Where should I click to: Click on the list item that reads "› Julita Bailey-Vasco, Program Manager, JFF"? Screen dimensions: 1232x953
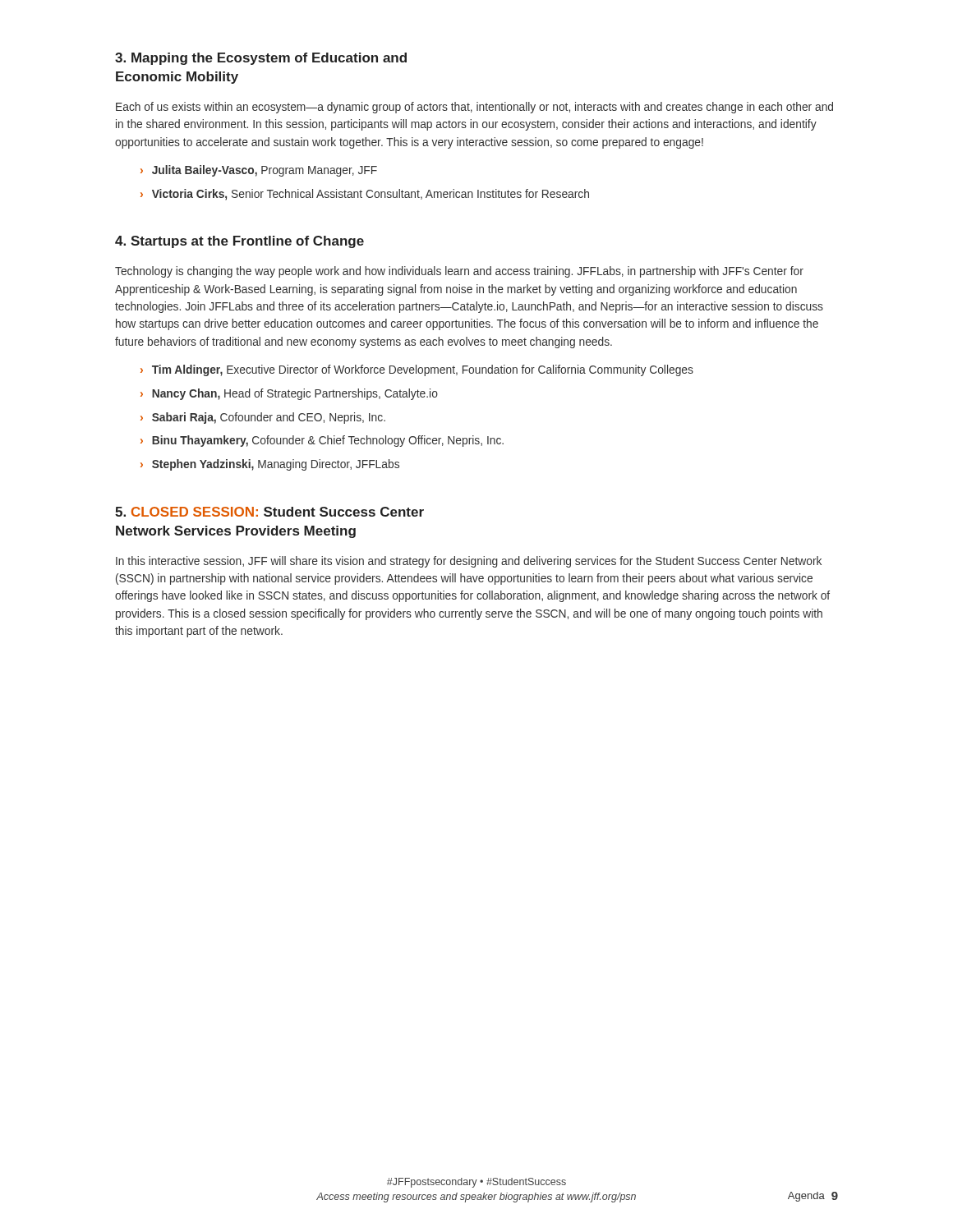(x=259, y=171)
